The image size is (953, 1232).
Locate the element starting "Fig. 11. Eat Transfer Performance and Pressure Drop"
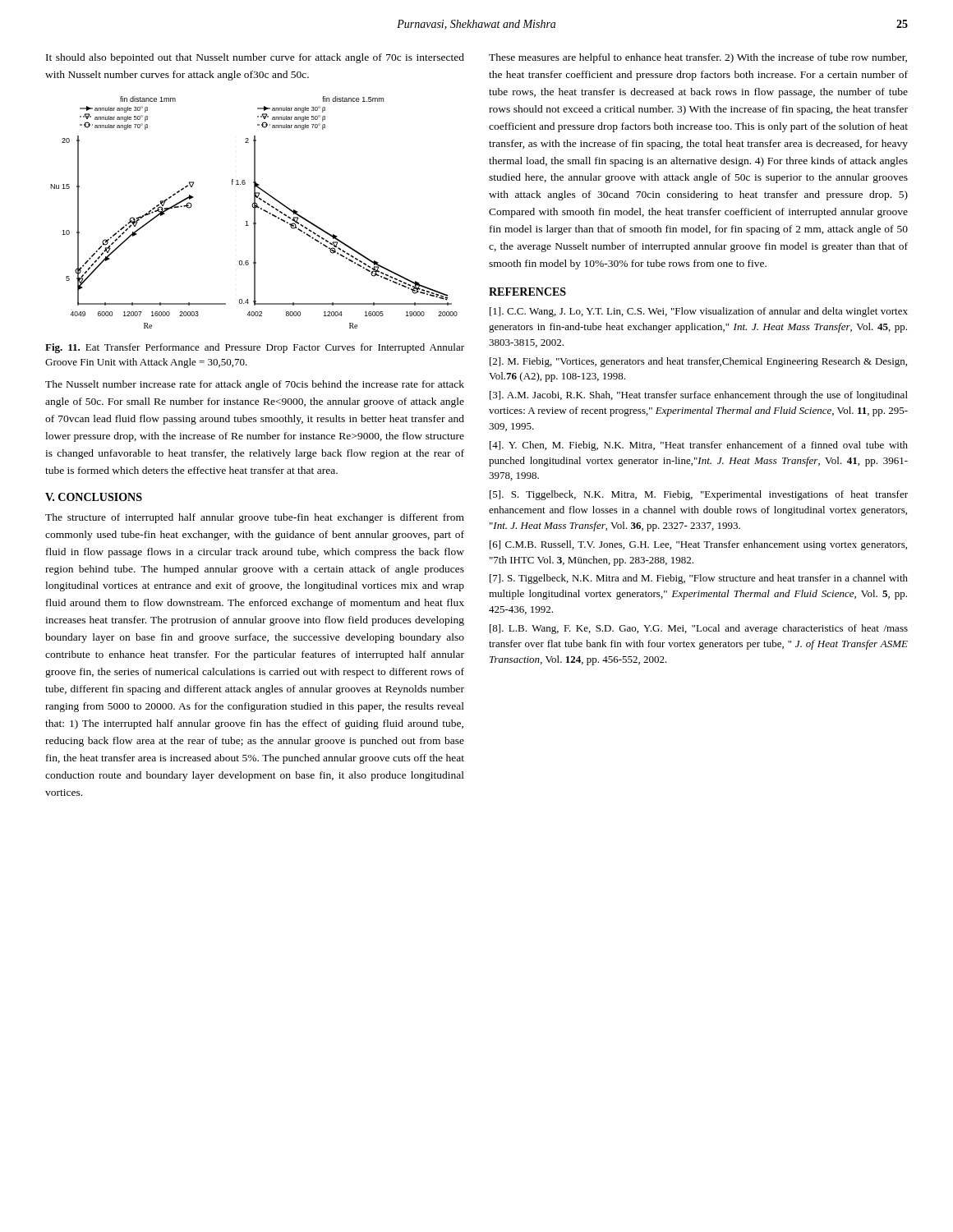point(255,354)
